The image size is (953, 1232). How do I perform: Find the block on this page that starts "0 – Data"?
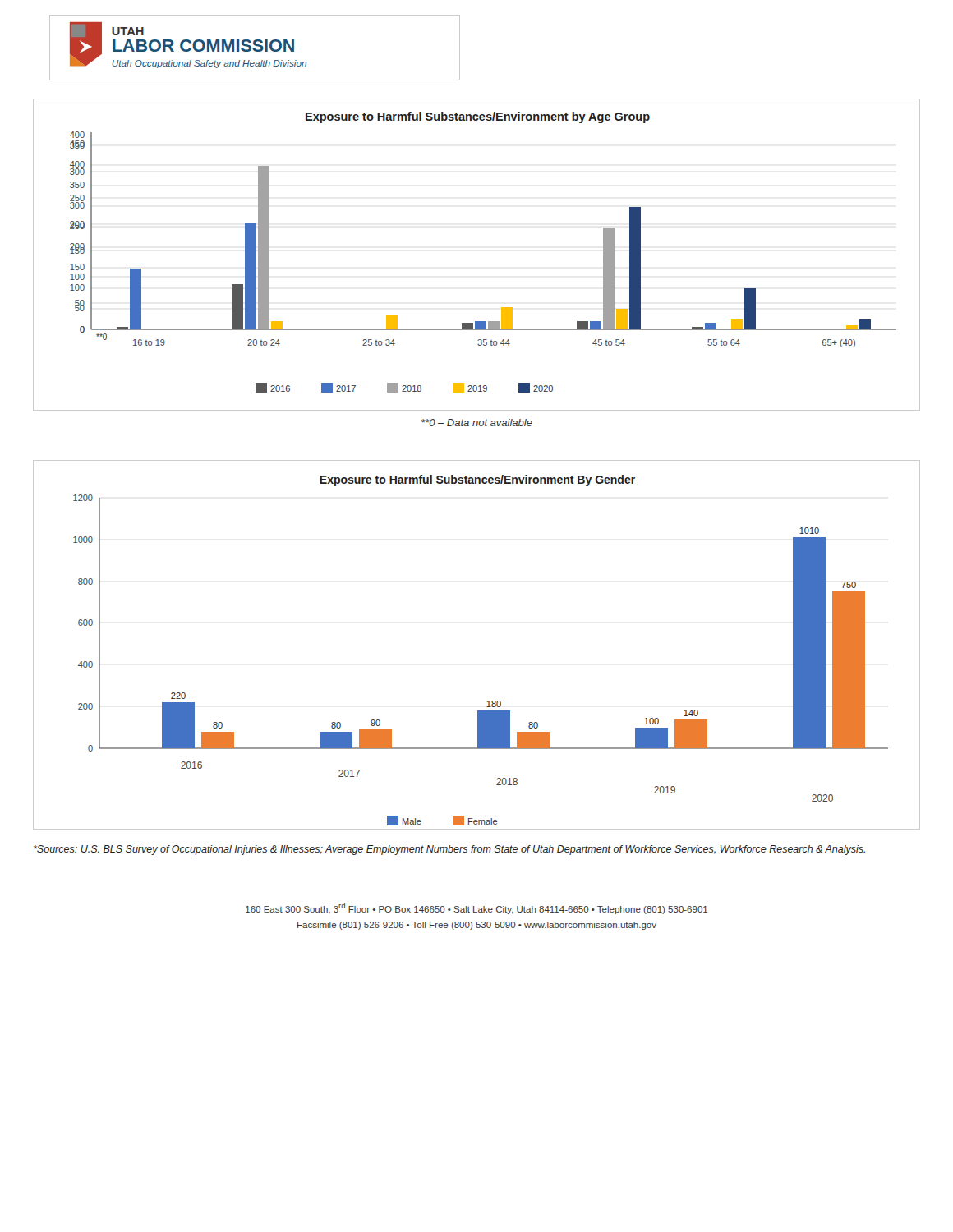point(476,423)
